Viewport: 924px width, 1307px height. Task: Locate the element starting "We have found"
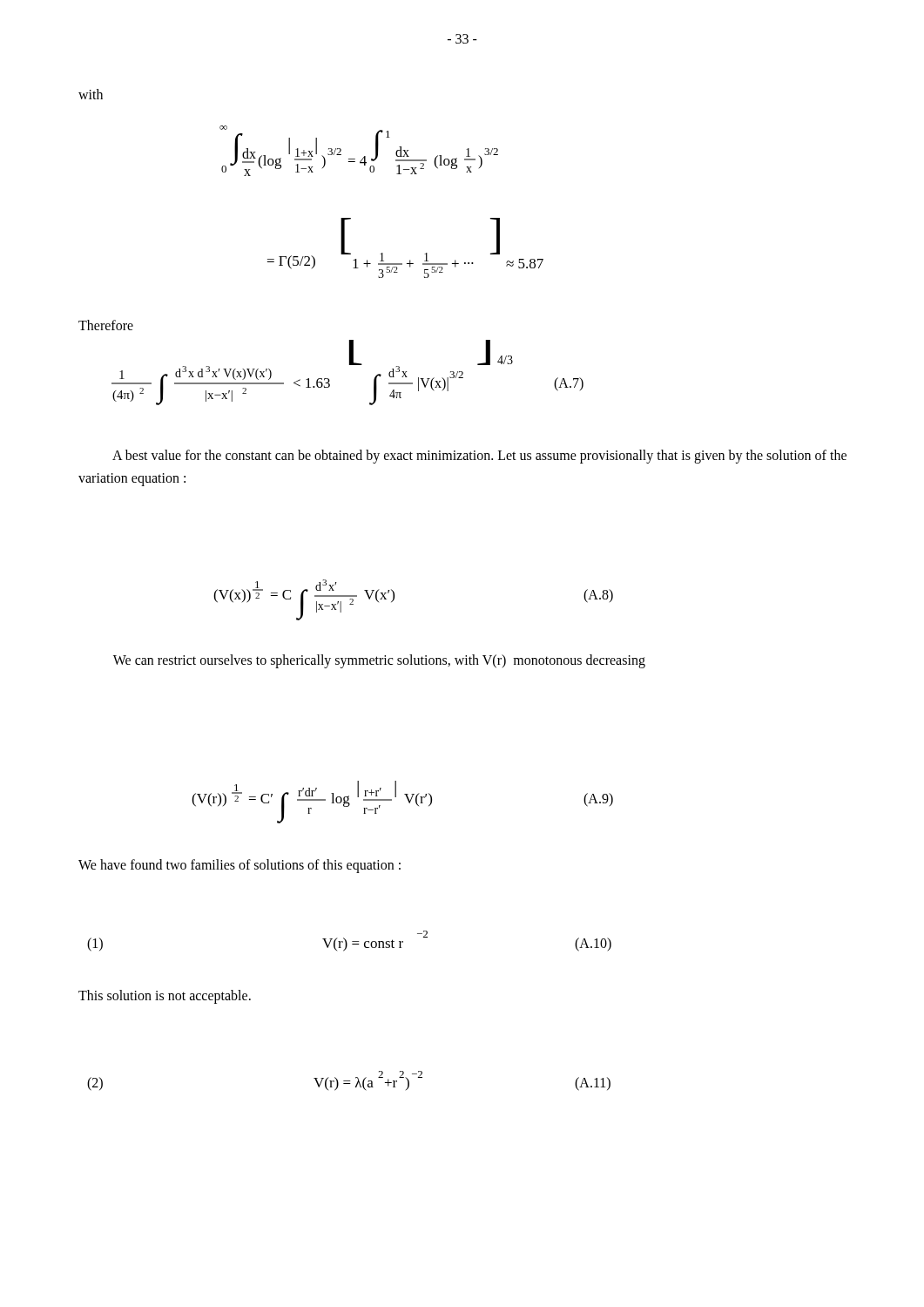240,865
